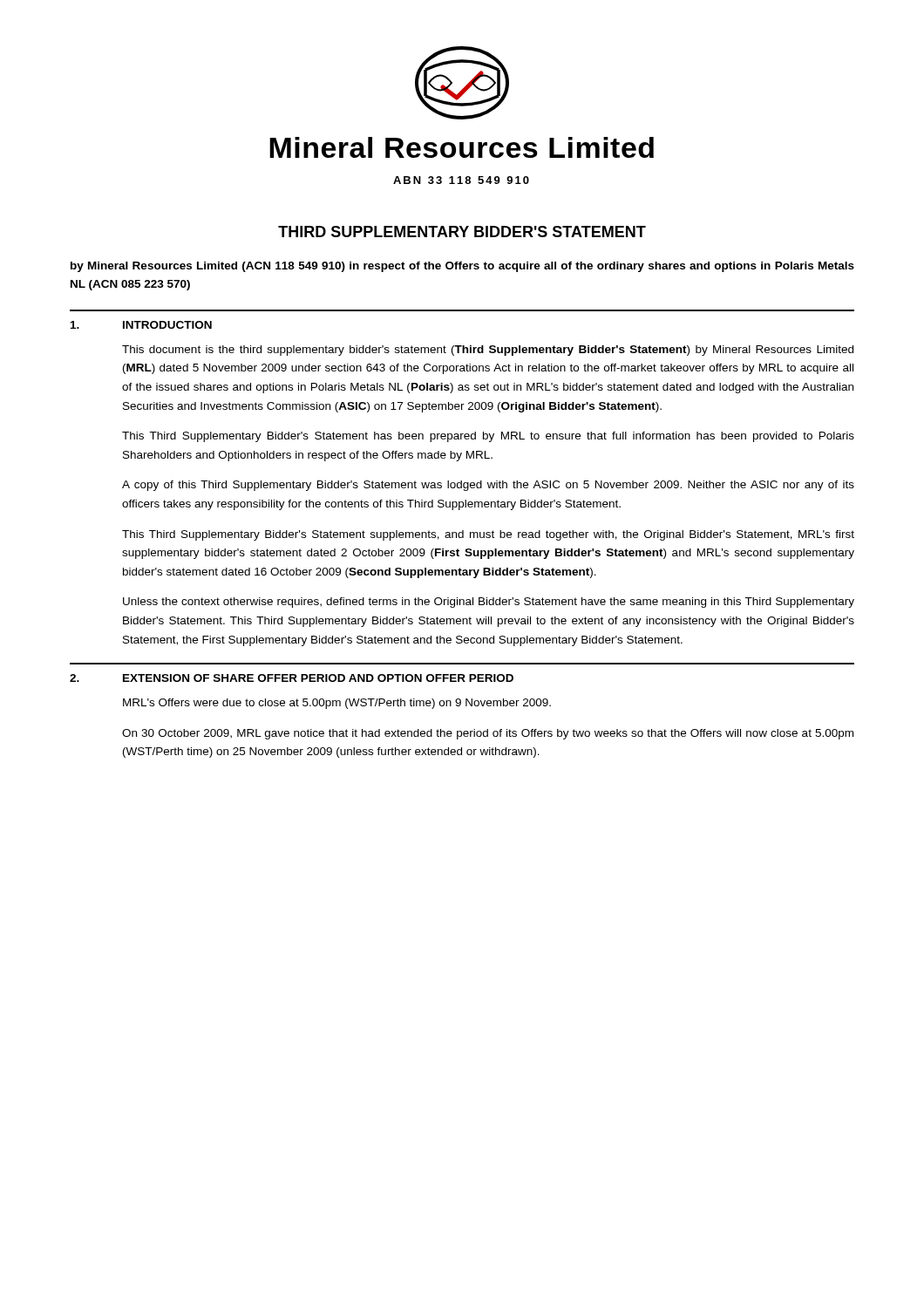Find the block starting "A copy of this Third"
Viewport: 924px width, 1308px height.
pyautogui.click(x=488, y=494)
